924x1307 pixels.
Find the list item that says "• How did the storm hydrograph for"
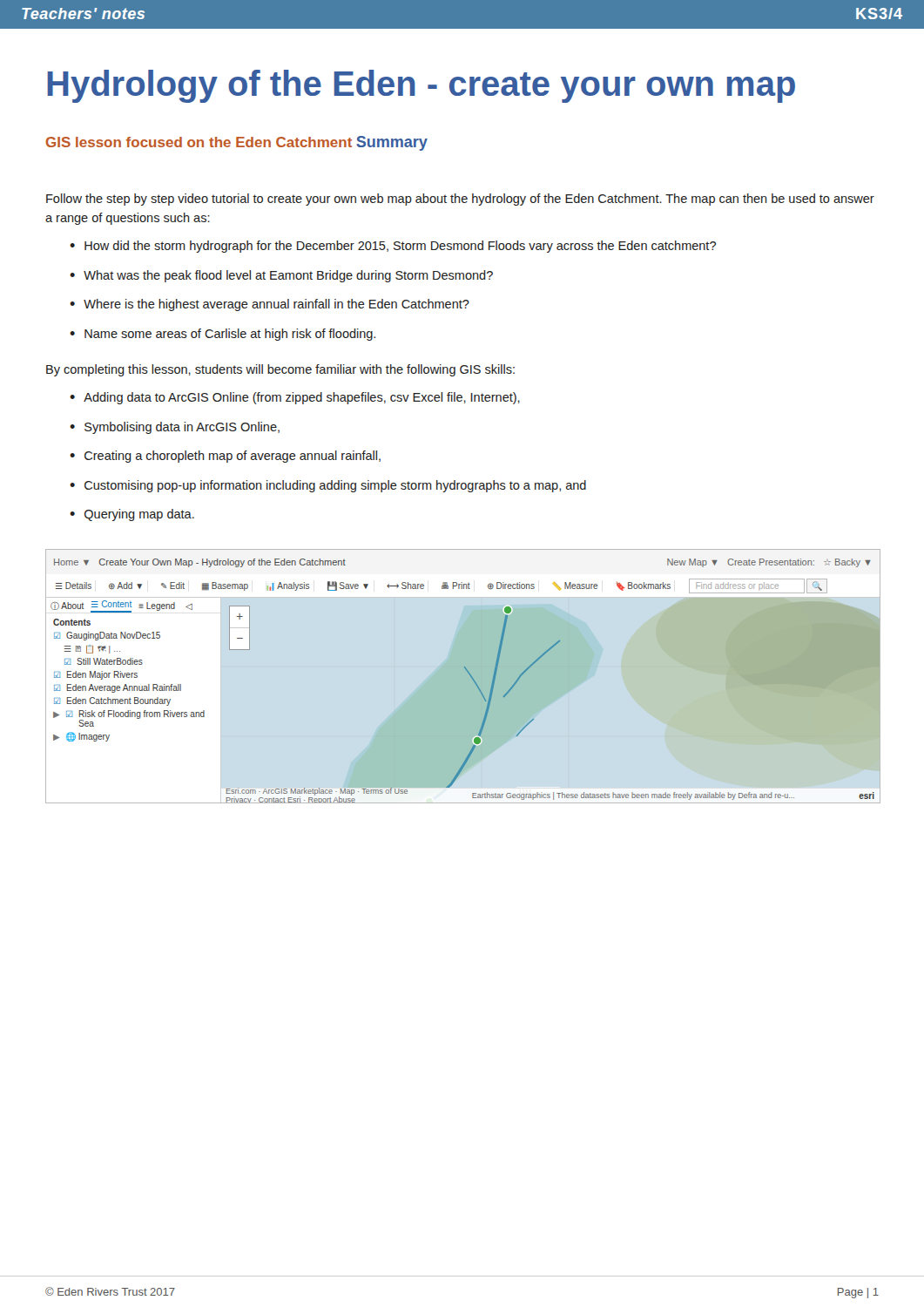pyautogui.click(x=474, y=247)
